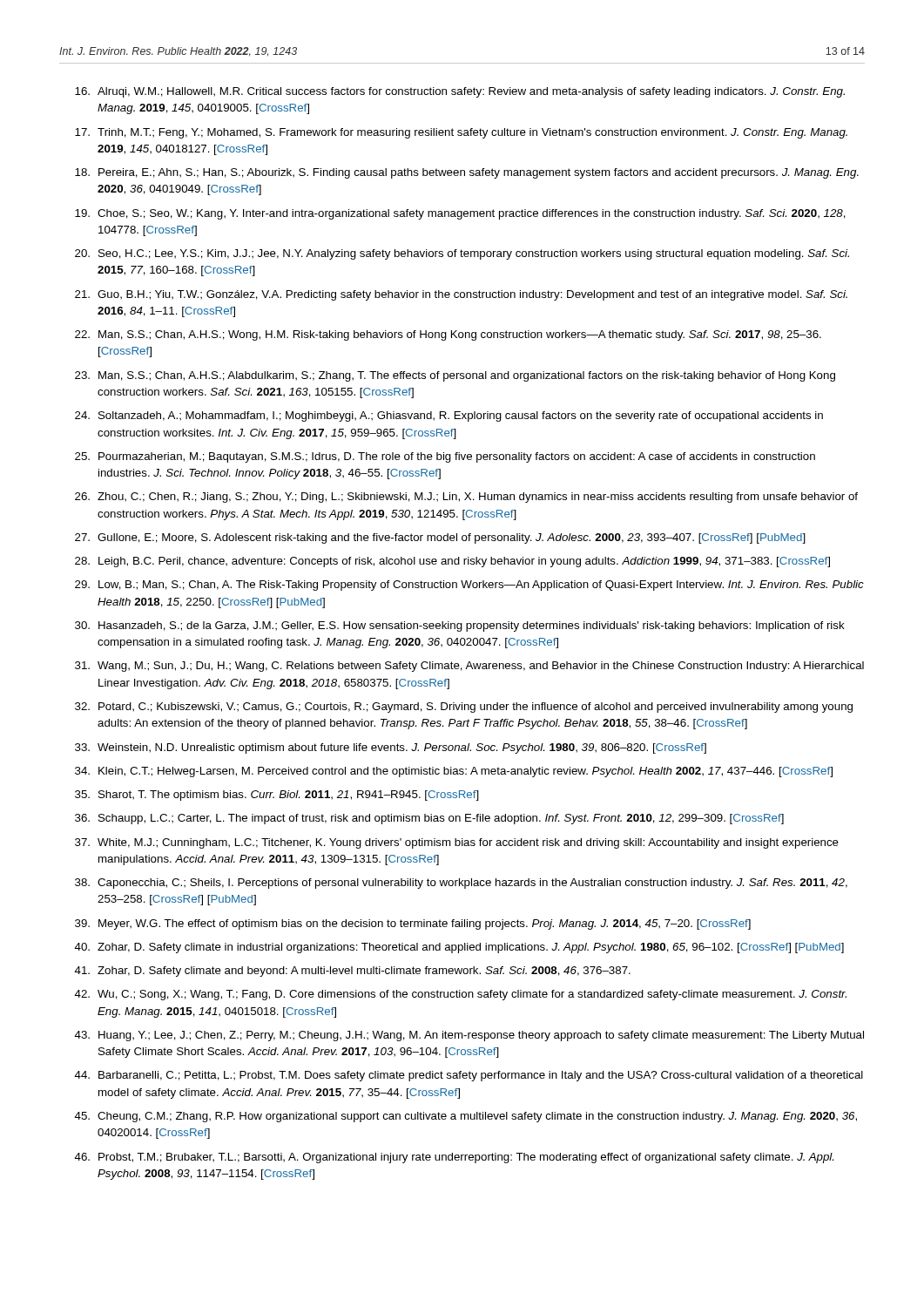Point to the text starting "41. Zohar, D. Safety climate and"

pyautogui.click(x=462, y=970)
